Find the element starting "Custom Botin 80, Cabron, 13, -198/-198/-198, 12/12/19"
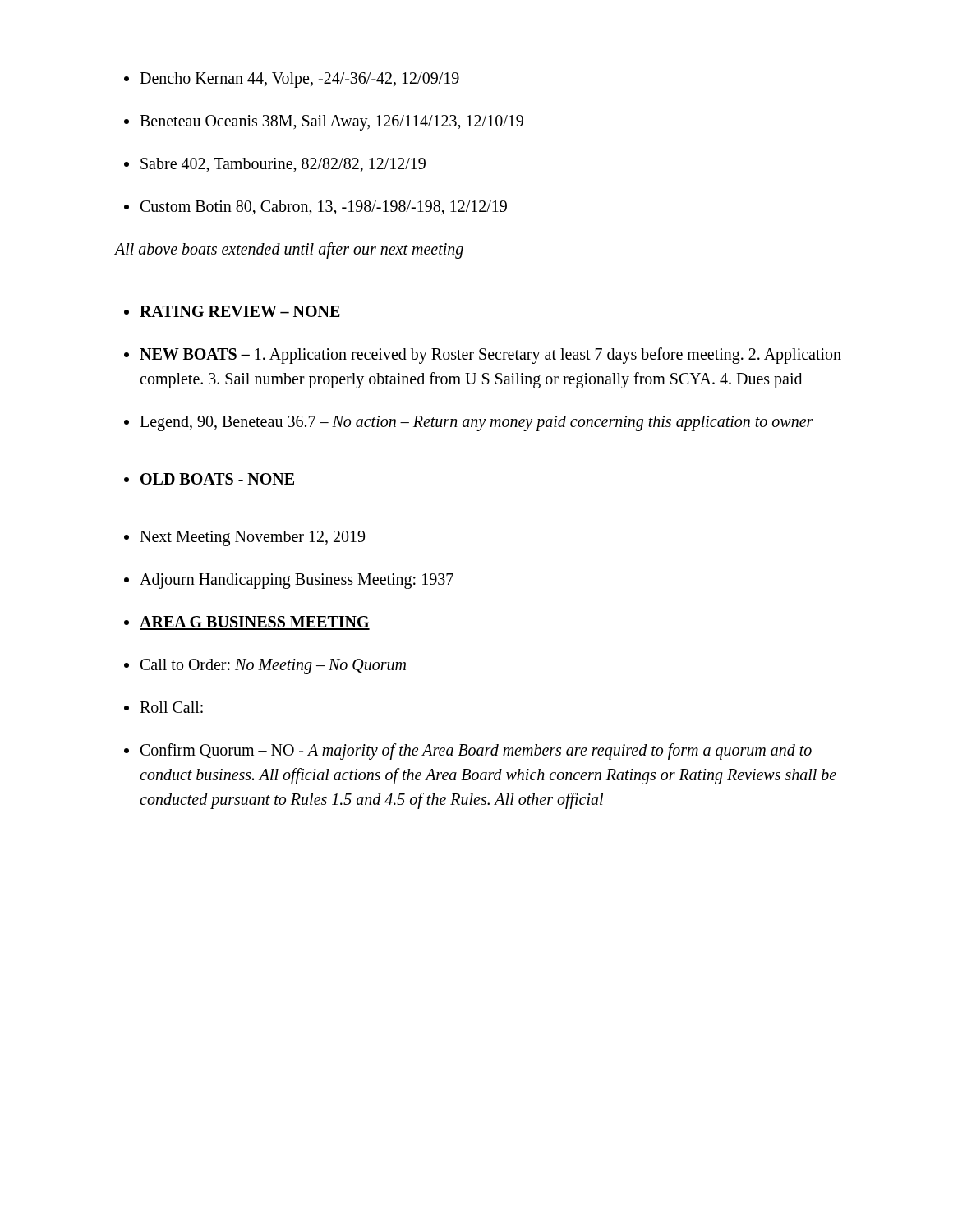Image resolution: width=953 pixels, height=1232 pixels. (x=476, y=206)
